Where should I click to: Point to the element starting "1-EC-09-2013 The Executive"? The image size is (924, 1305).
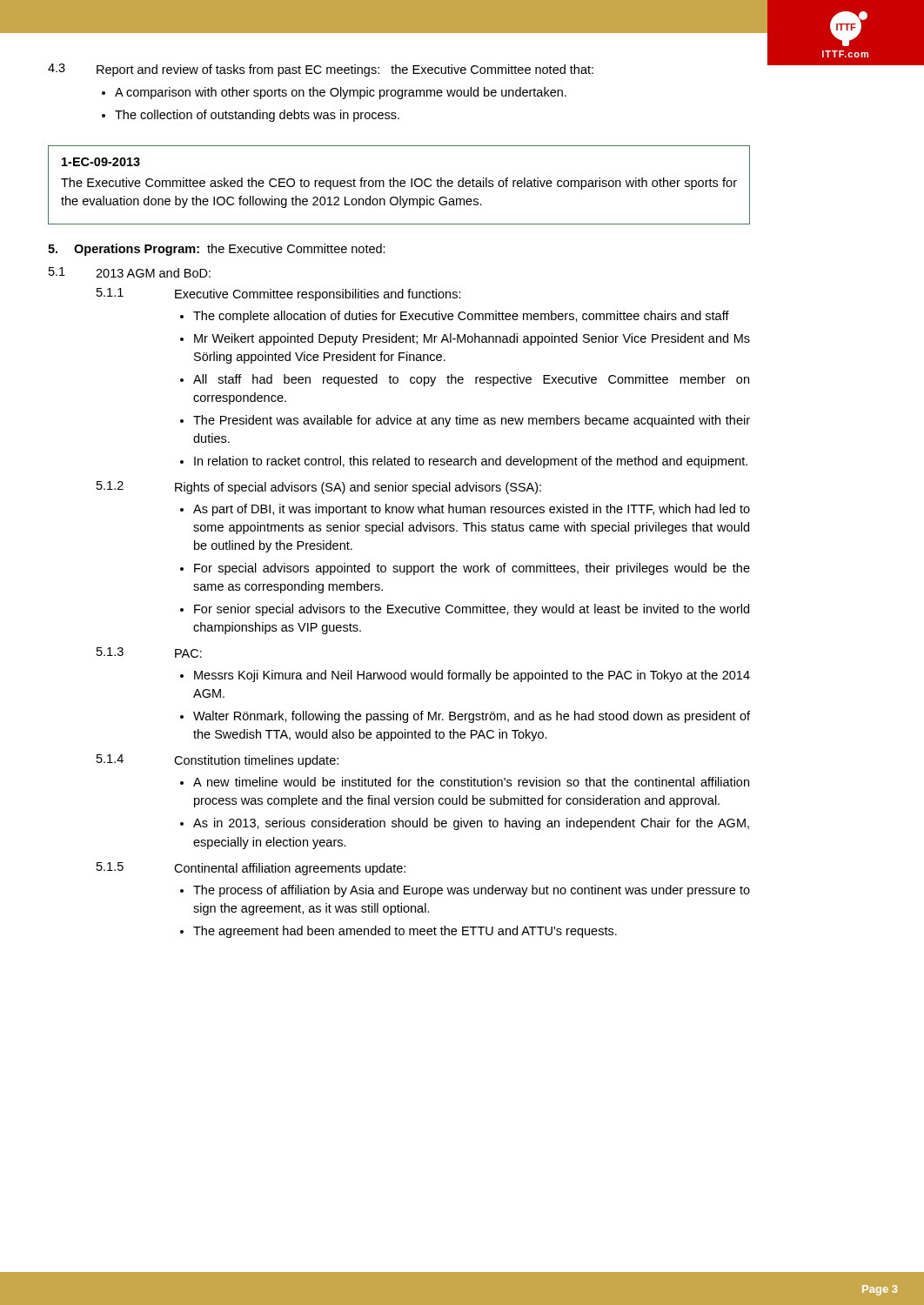pyautogui.click(x=399, y=183)
